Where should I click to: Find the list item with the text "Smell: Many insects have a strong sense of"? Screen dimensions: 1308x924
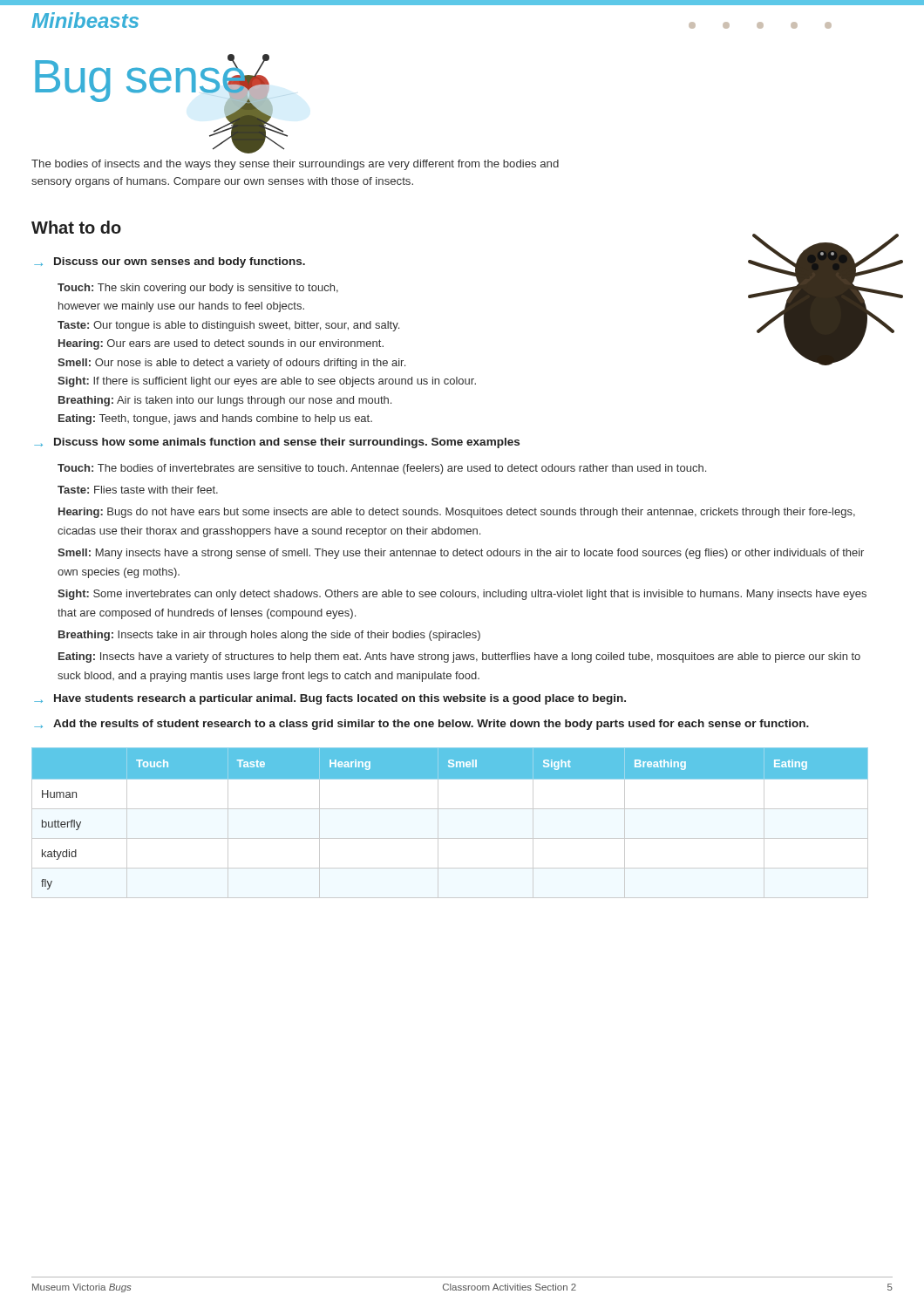pyautogui.click(x=461, y=562)
